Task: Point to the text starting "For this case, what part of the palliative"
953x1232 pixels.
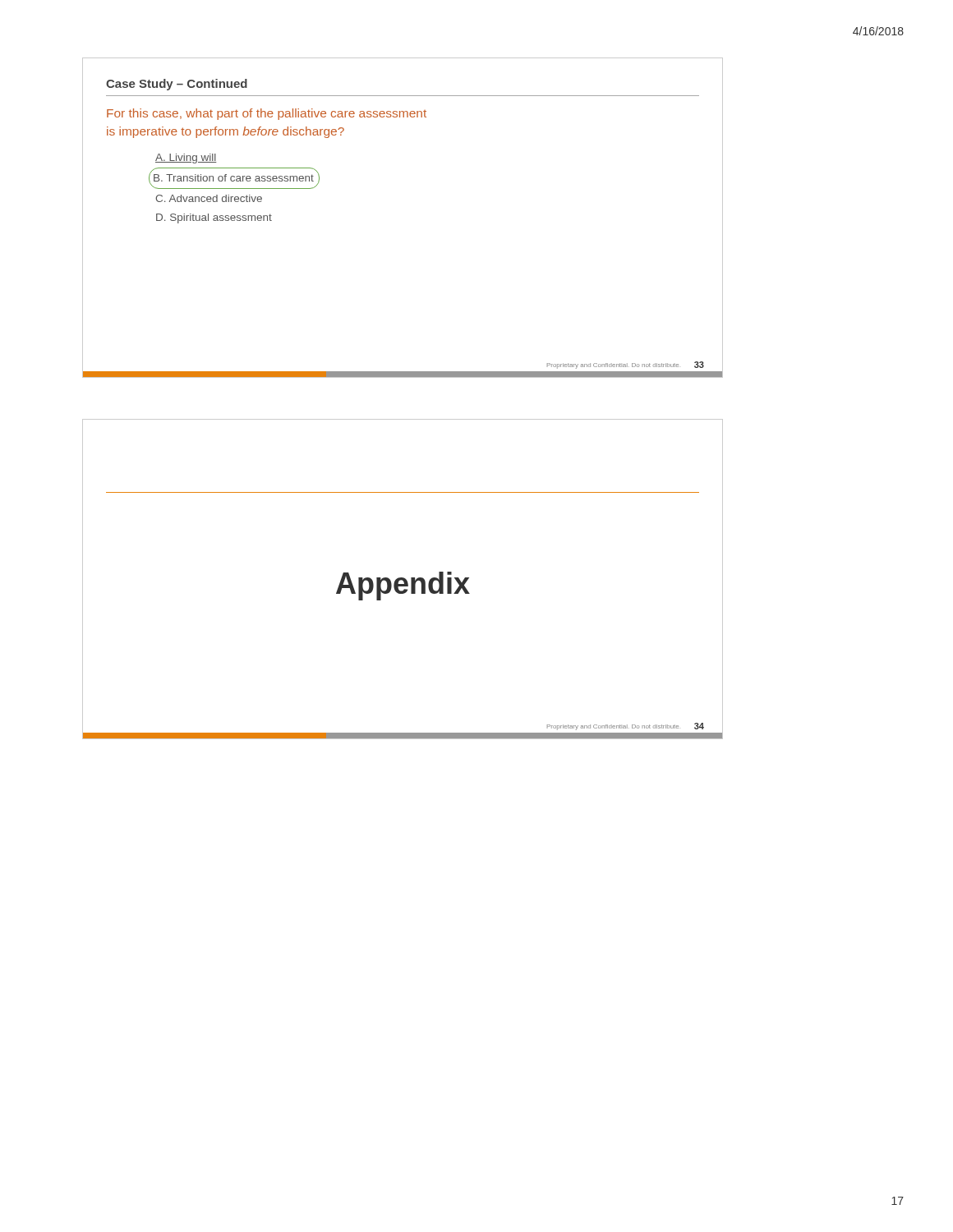Action: pos(266,122)
